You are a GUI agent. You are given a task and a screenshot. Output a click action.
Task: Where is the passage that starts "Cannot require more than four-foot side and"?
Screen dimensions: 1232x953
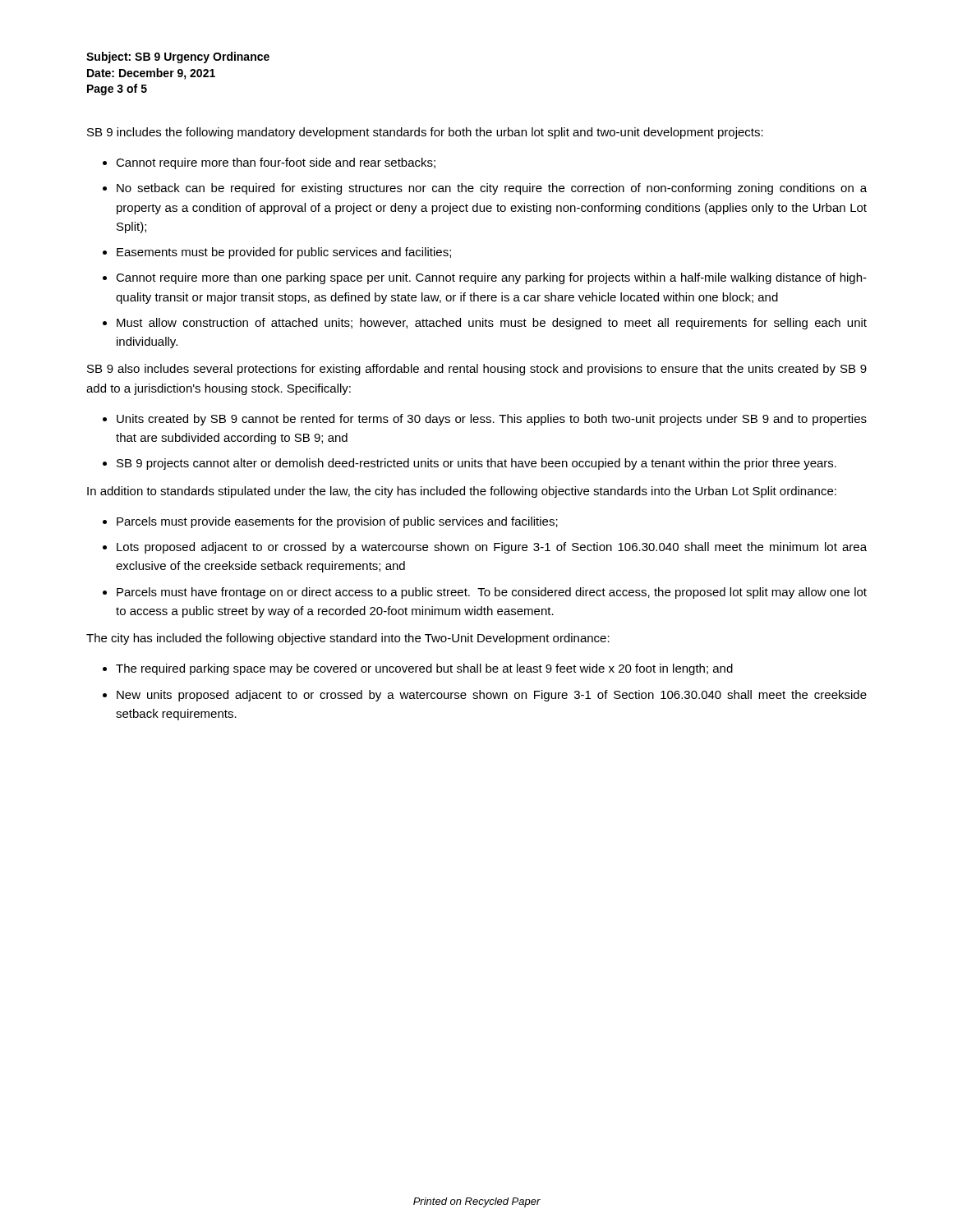pyautogui.click(x=276, y=162)
